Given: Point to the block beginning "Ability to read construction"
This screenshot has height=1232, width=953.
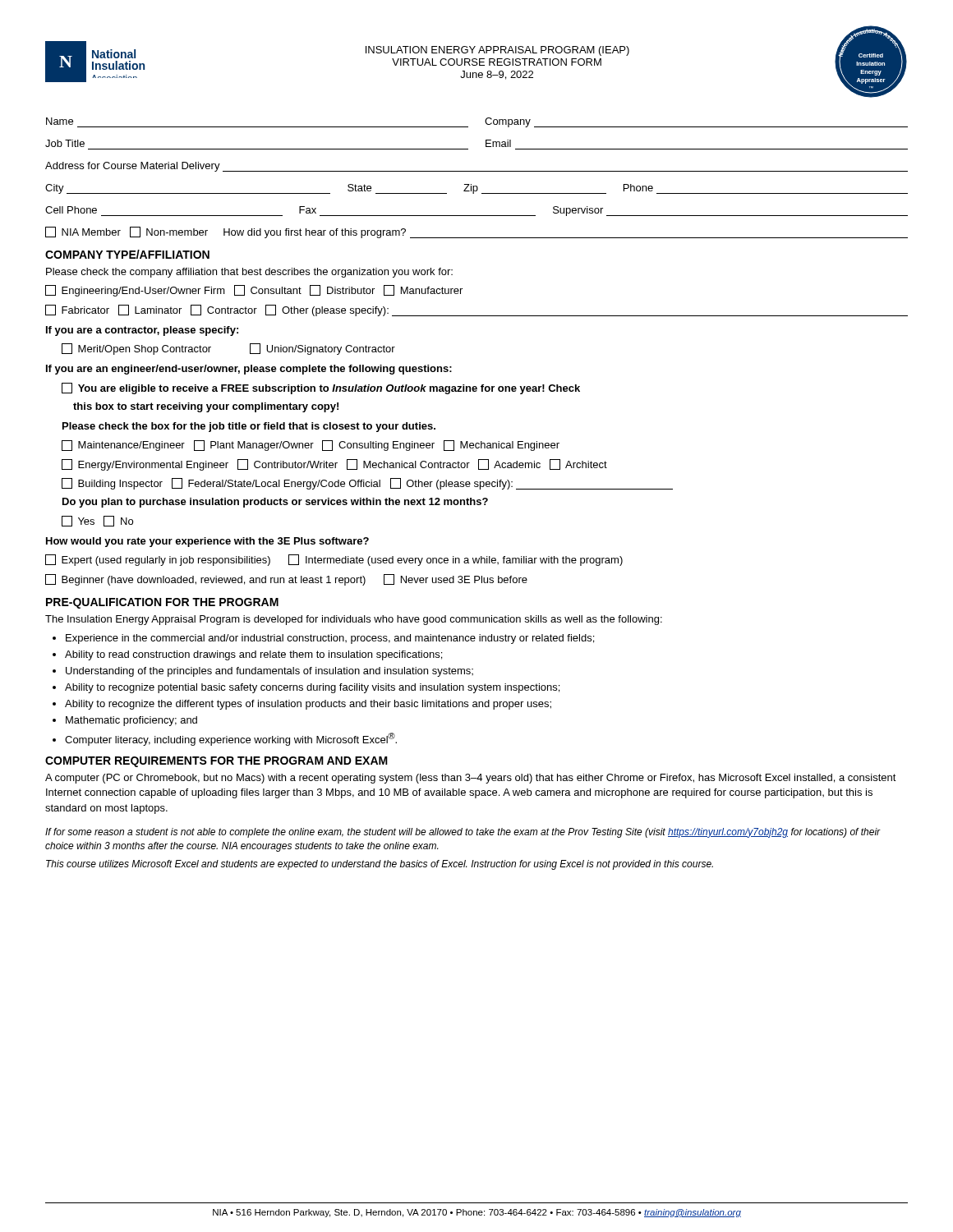Looking at the screenshot, I should tap(254, 654).
